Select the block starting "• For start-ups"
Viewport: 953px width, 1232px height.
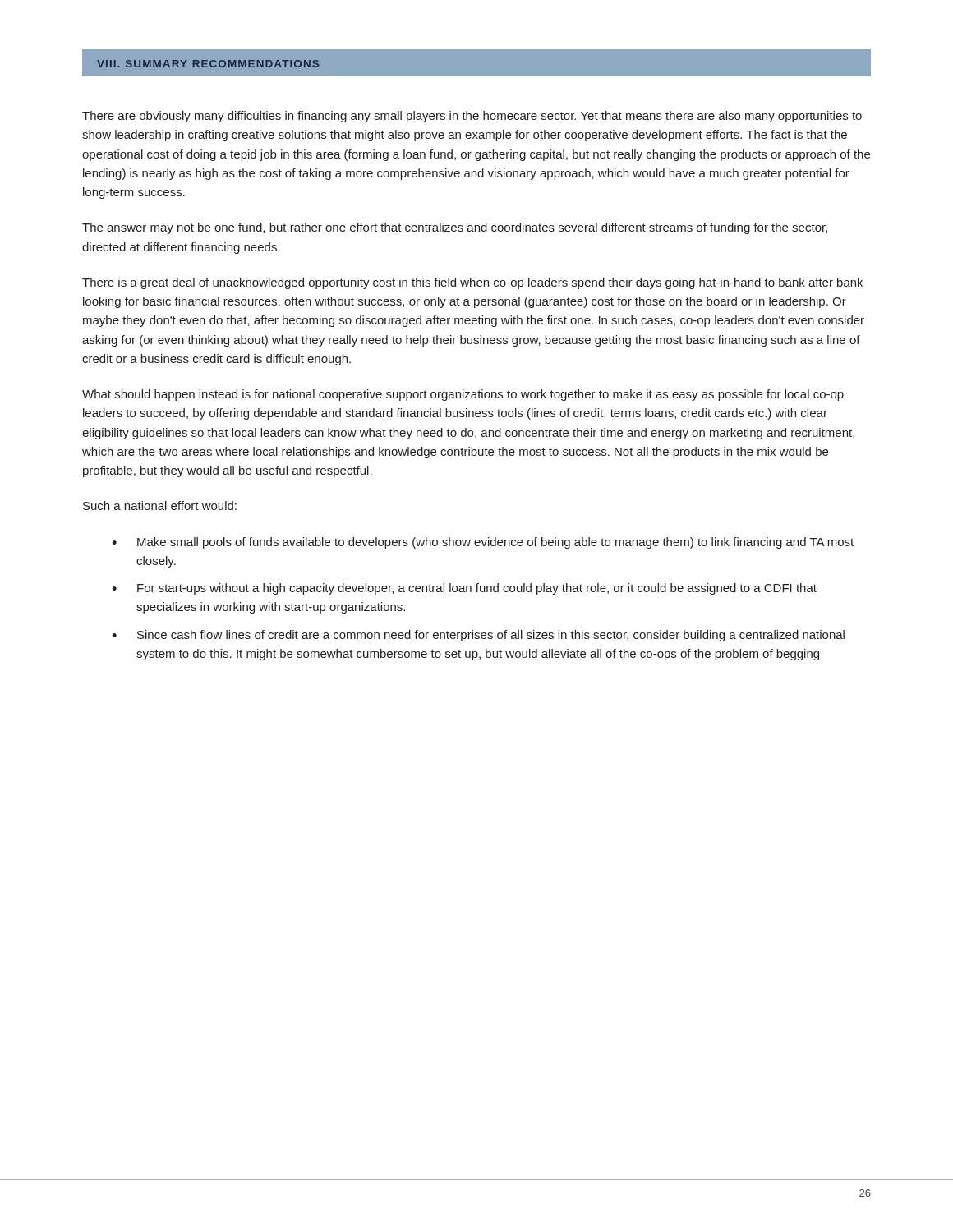point(491,597)
